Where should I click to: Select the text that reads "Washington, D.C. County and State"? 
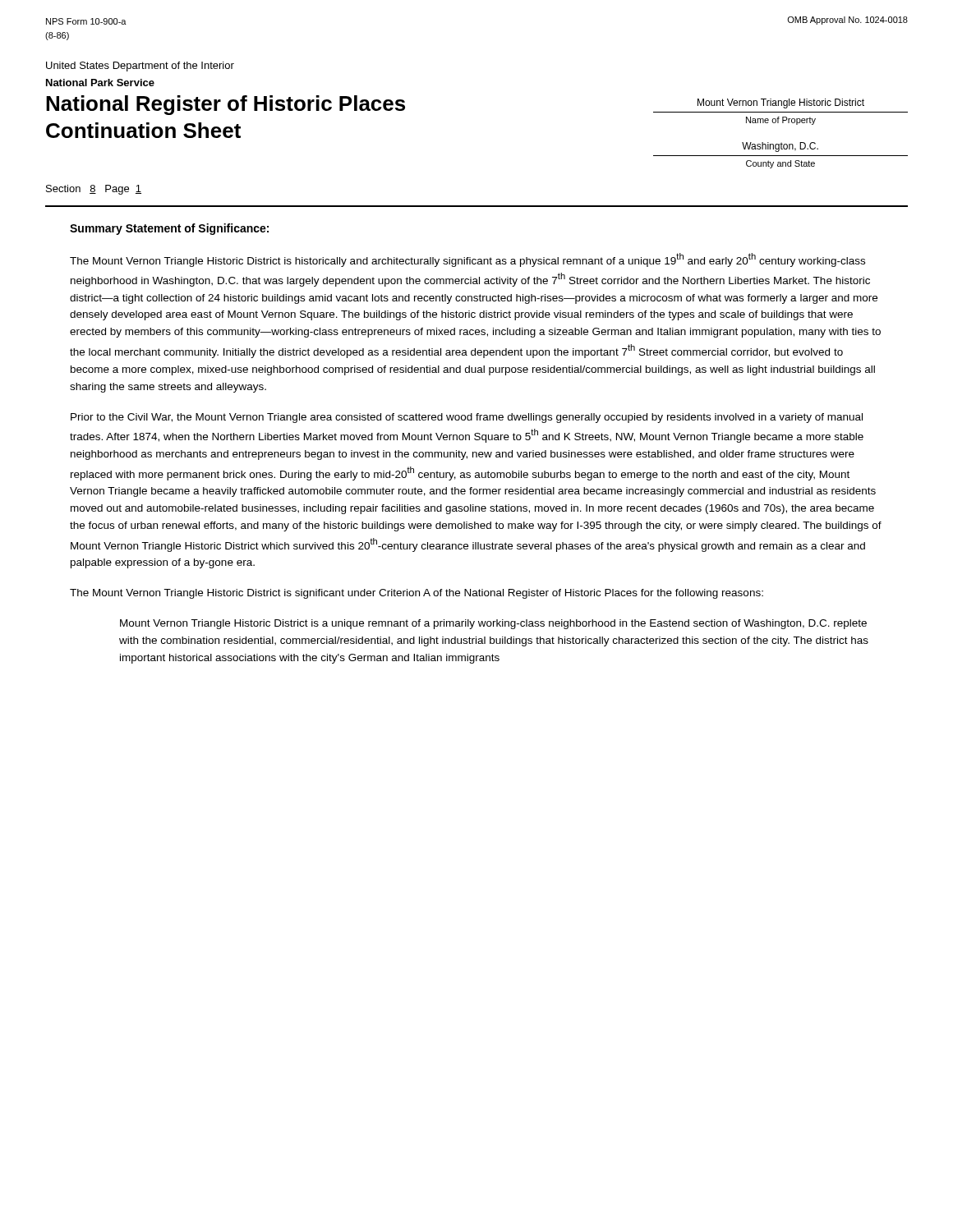pyautogui.click(x=780, y=155)
